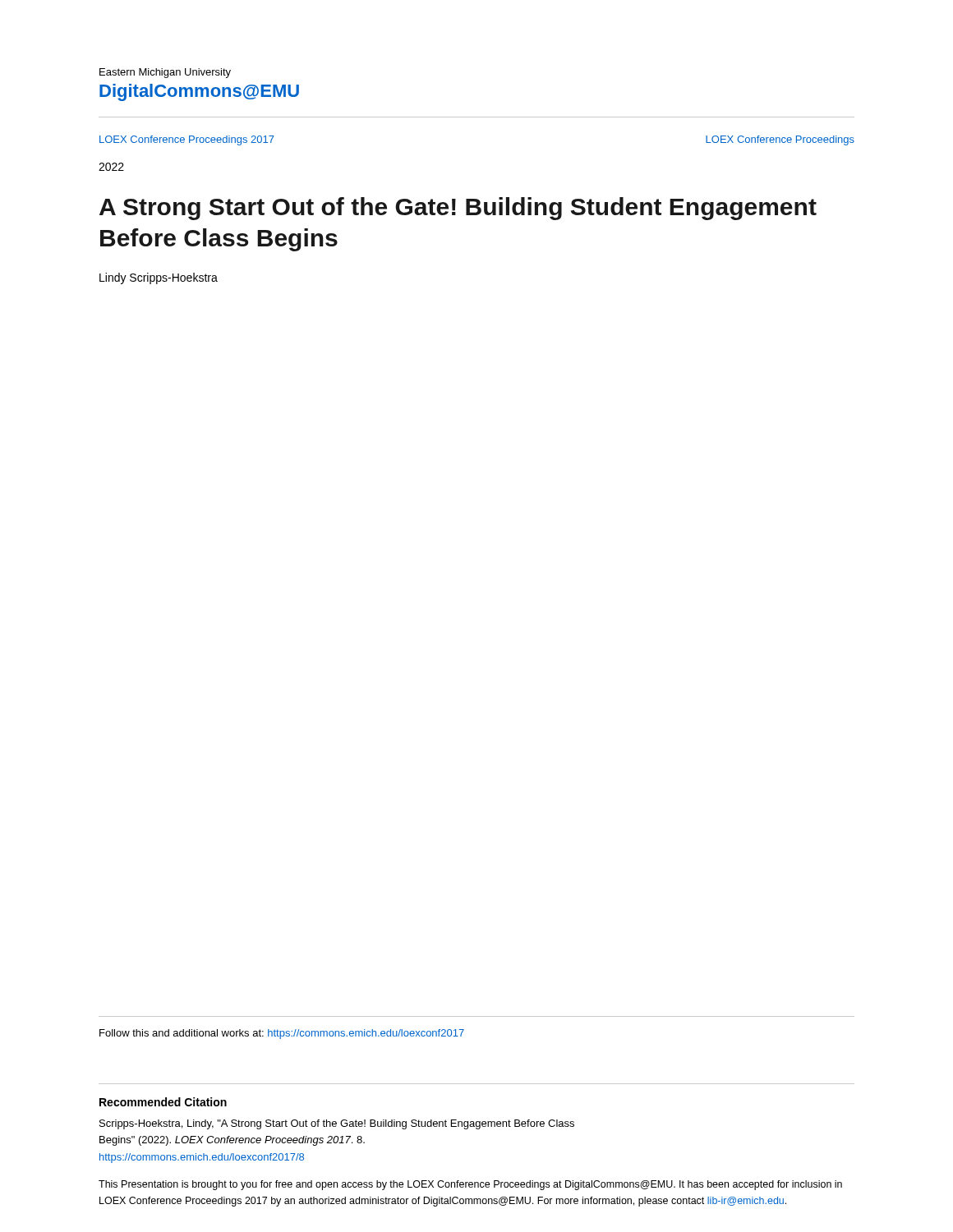953x1232 pixels.
Task: Locate the region starting "Recommended Citation"
Action: point(163,1102)
